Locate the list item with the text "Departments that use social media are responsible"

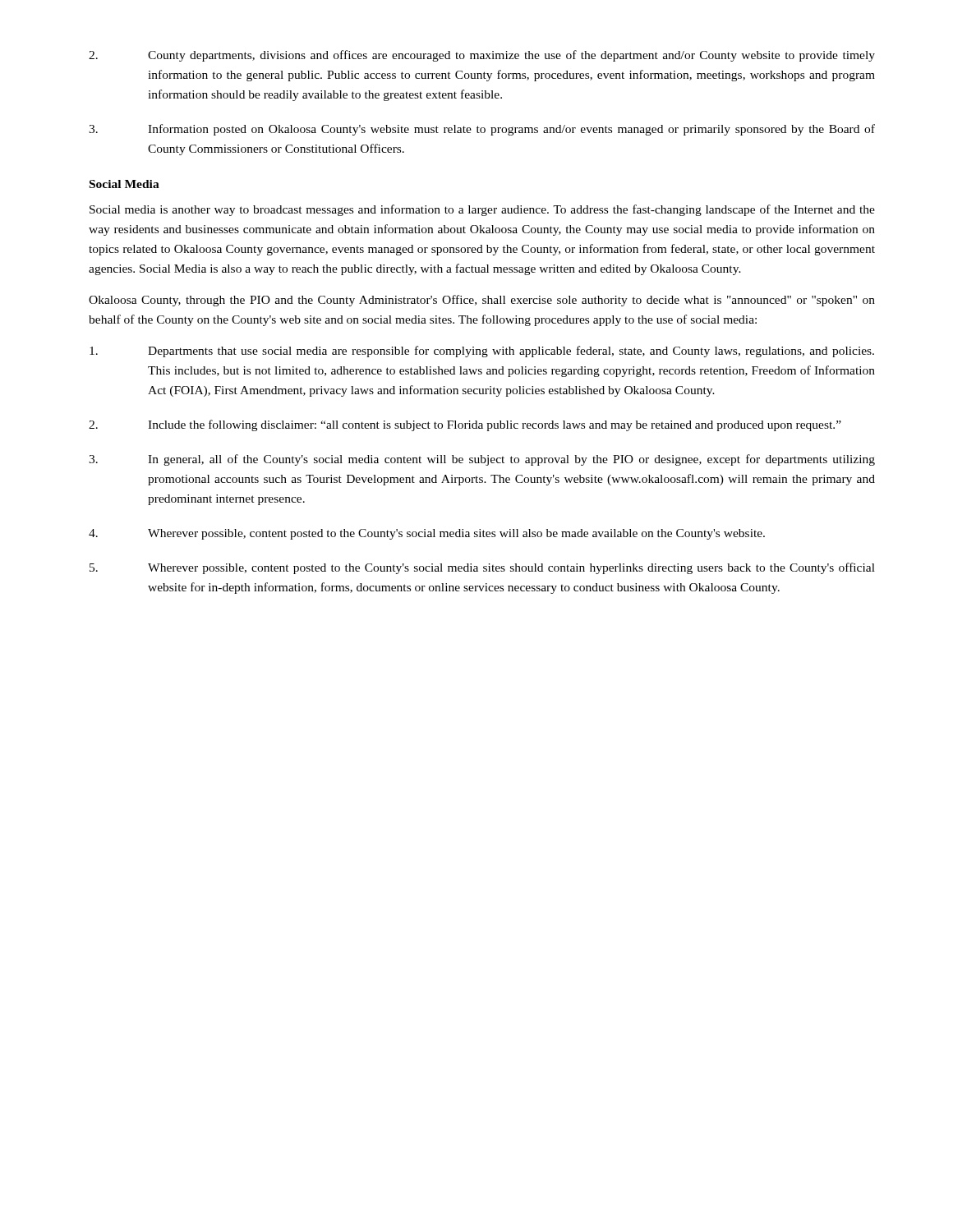pyautogui.click(x=482, y=371)
